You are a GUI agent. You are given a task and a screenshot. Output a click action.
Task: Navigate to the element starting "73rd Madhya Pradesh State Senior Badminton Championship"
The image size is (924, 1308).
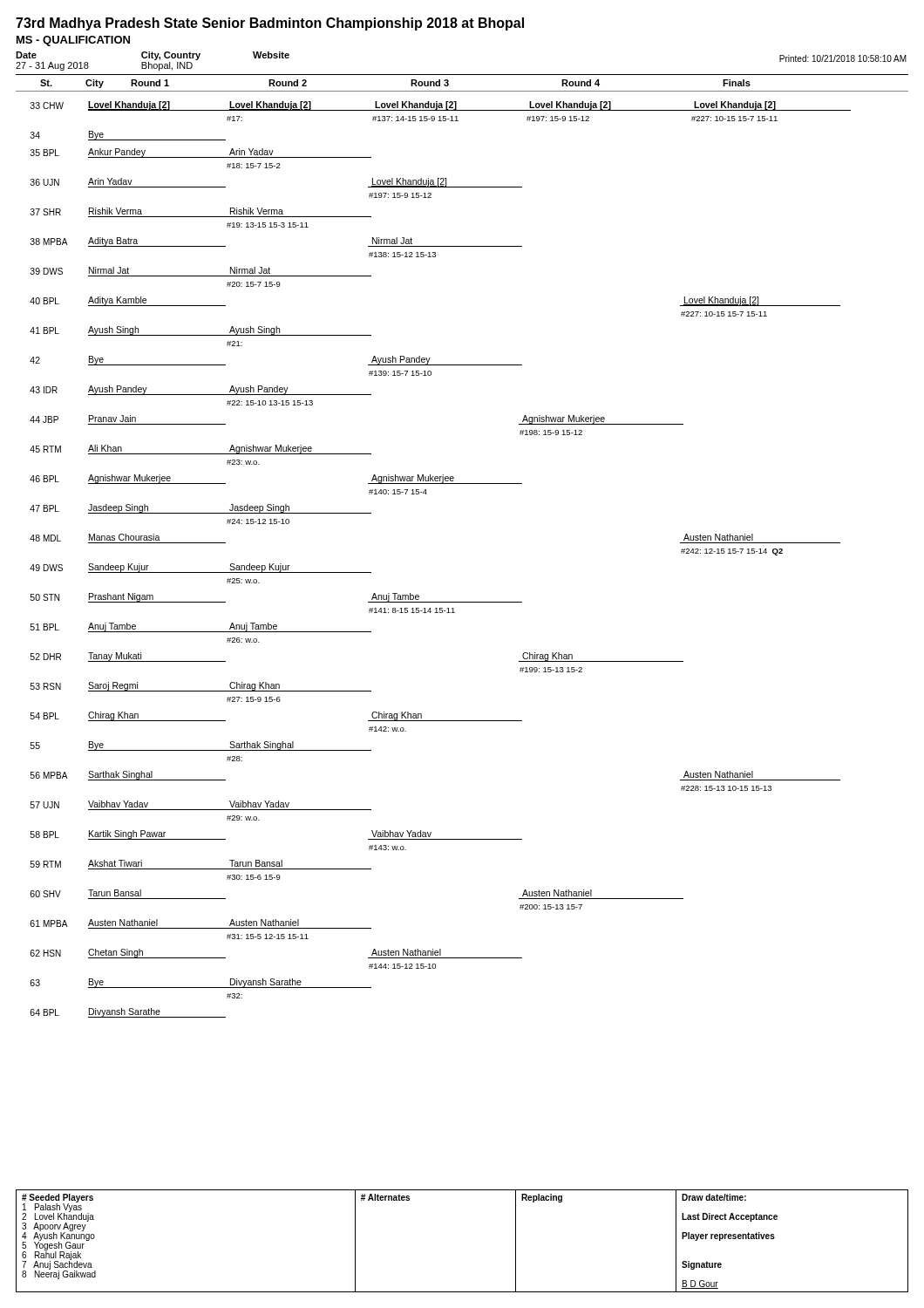pos(270,23)
